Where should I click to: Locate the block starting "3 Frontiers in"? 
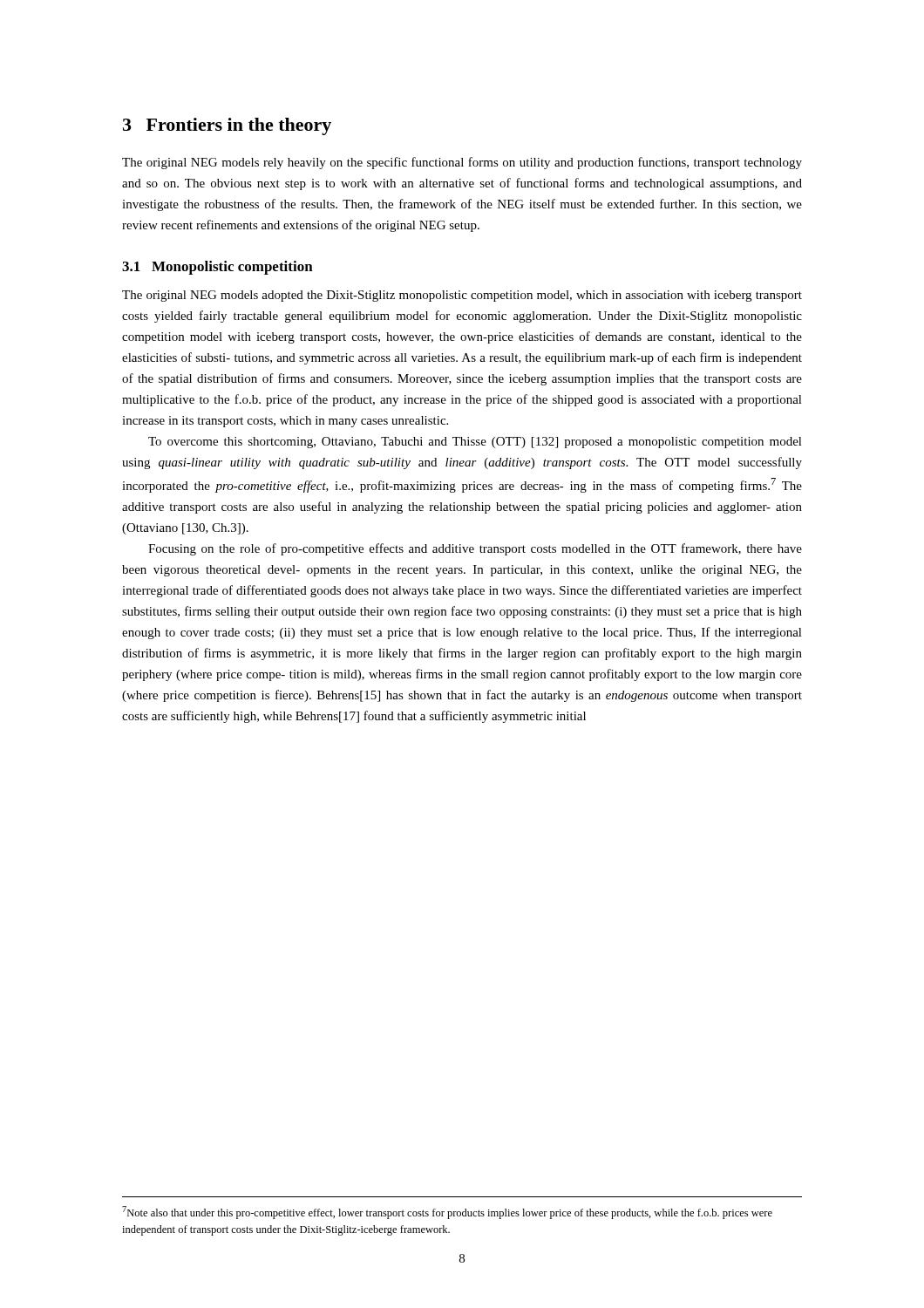(227, 126)
